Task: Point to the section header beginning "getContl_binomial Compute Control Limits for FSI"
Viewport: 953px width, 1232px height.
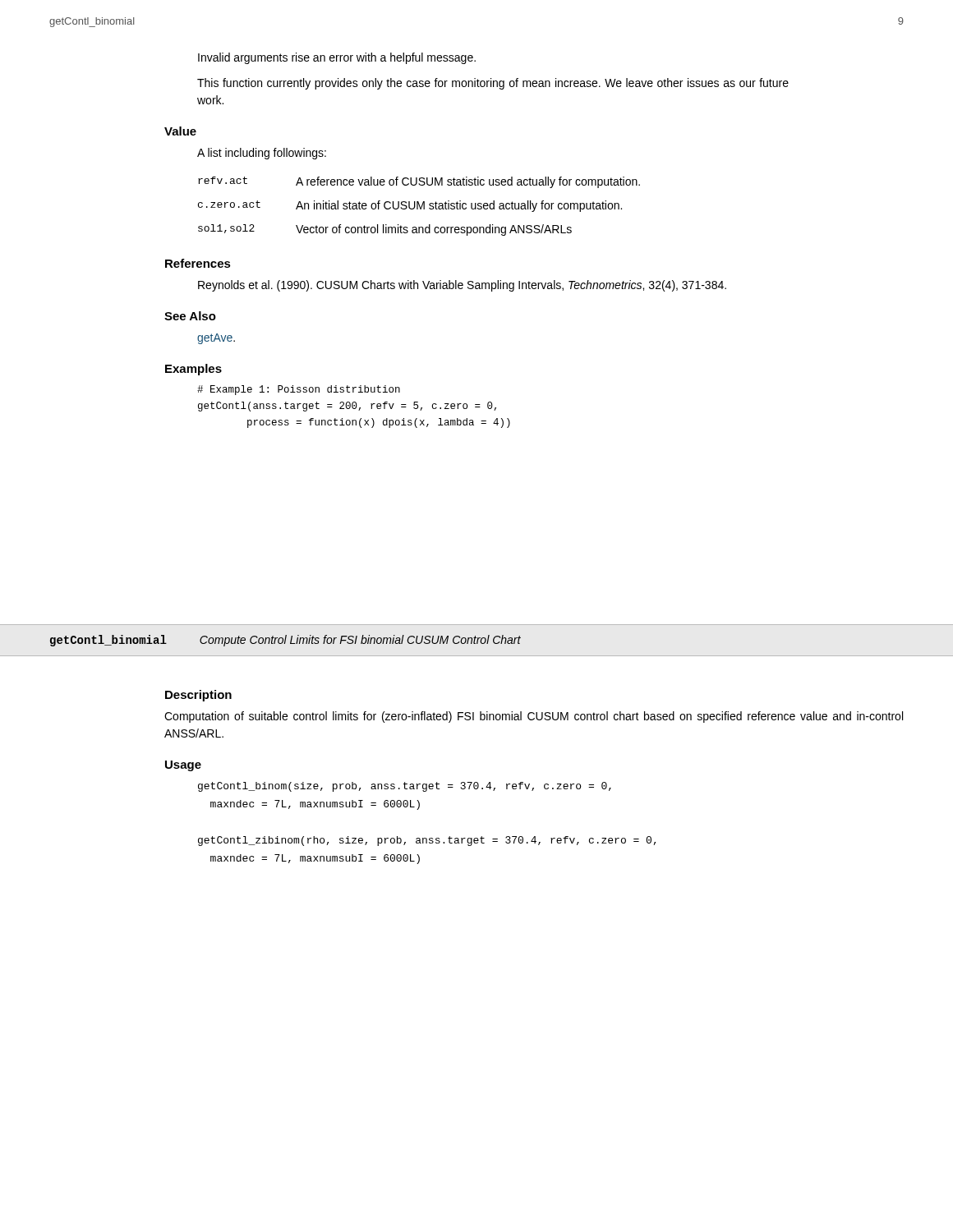Action: tap(285, 640)
